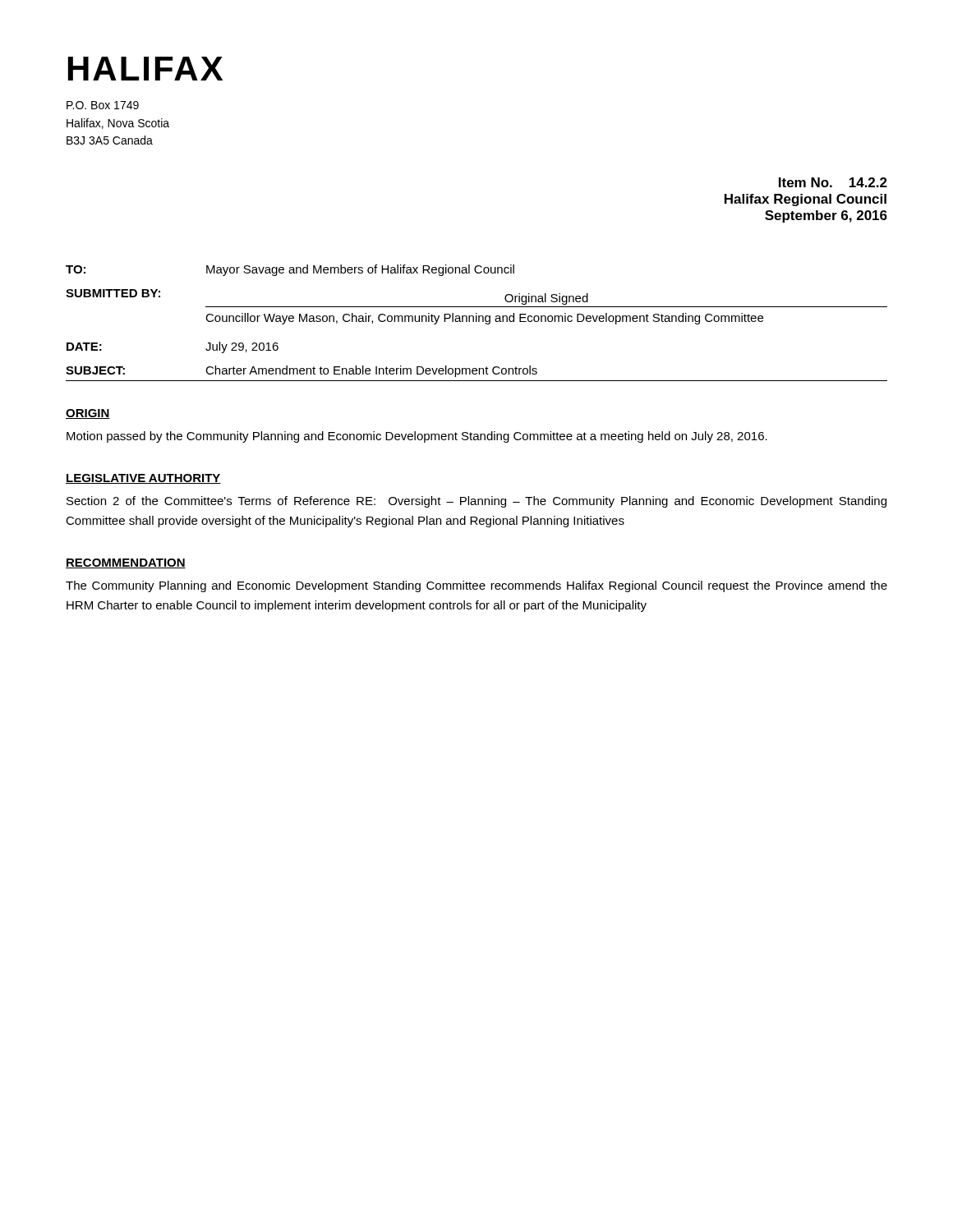The width and height of the screenshot is (953, 1232).
Task: Locate the text block that says "P.O. Box 1749"
Action: [x=118, y=123]
